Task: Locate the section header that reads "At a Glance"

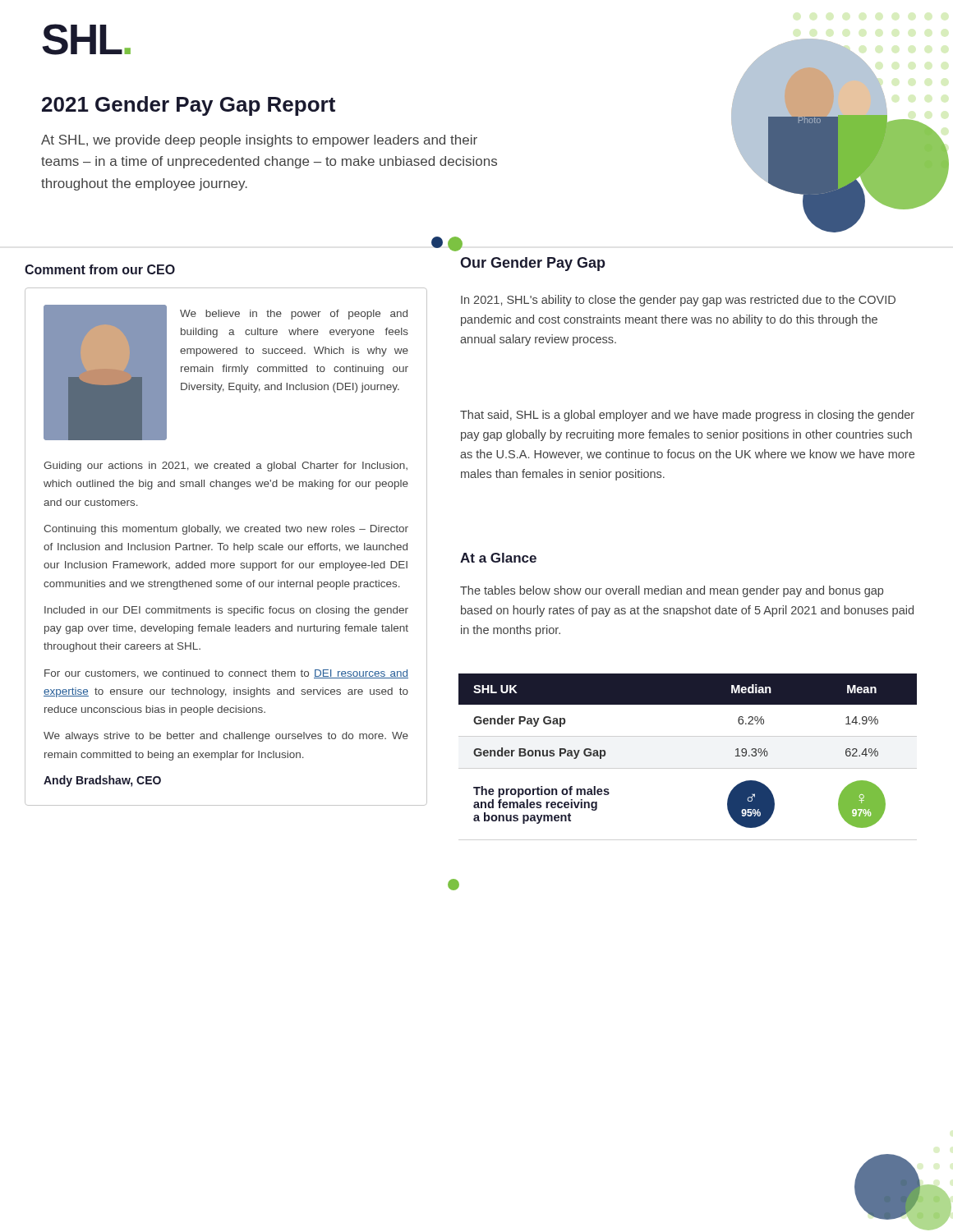Action: point(498,558)
